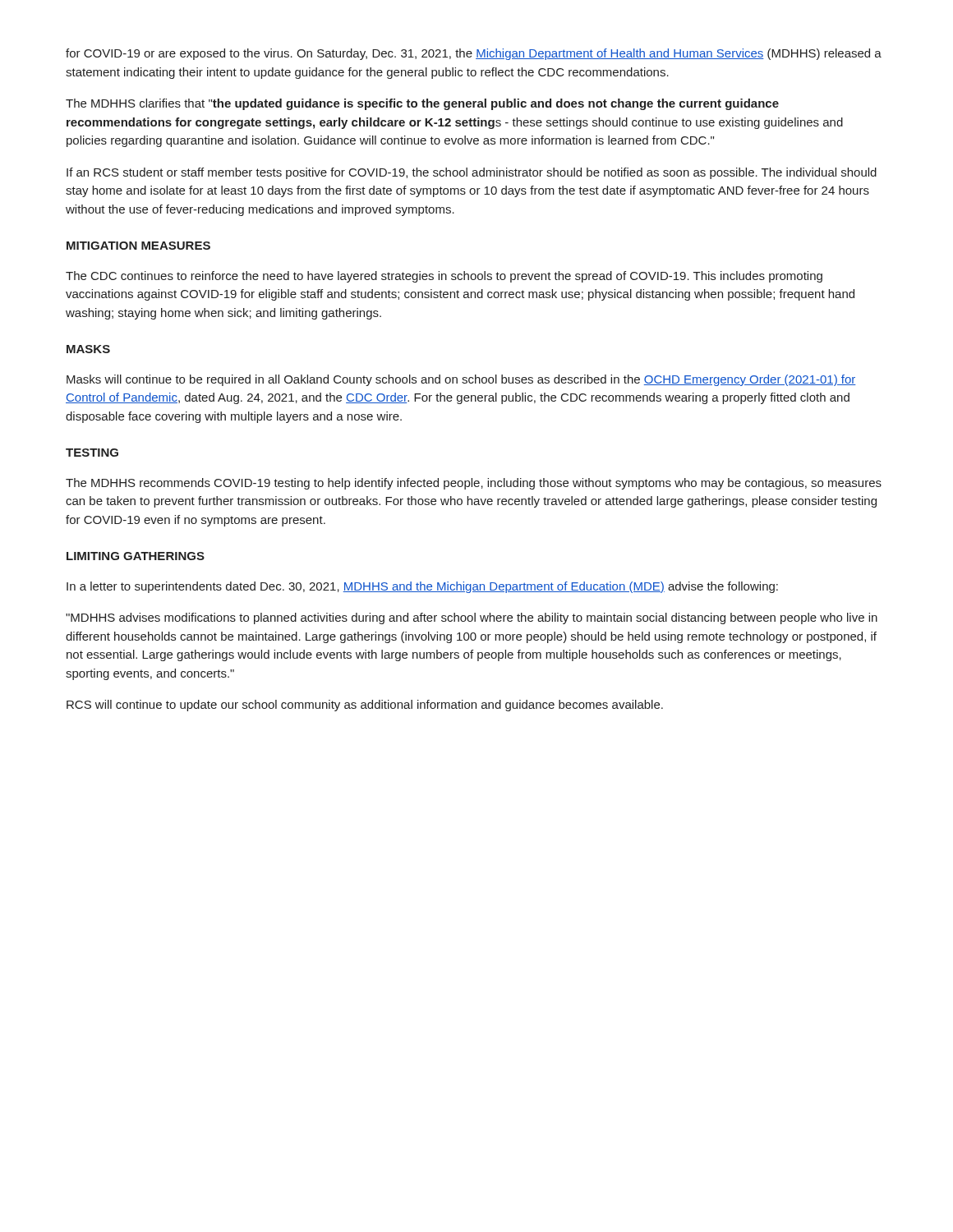Click on the text block with the text "In a letter to superintendents"

476,586
